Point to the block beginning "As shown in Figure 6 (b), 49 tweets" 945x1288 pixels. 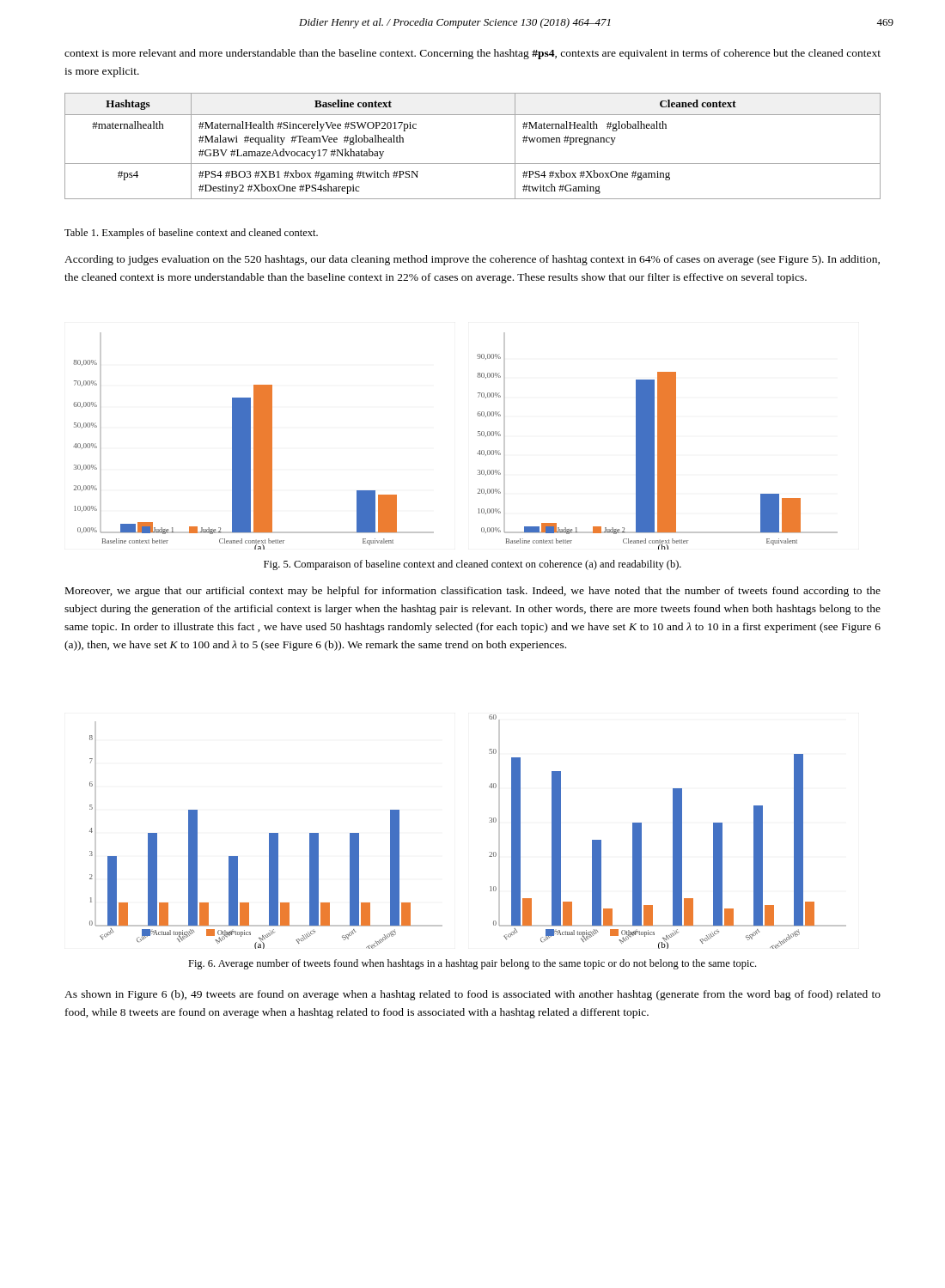pyautogui.click(x=472, y=1003)
